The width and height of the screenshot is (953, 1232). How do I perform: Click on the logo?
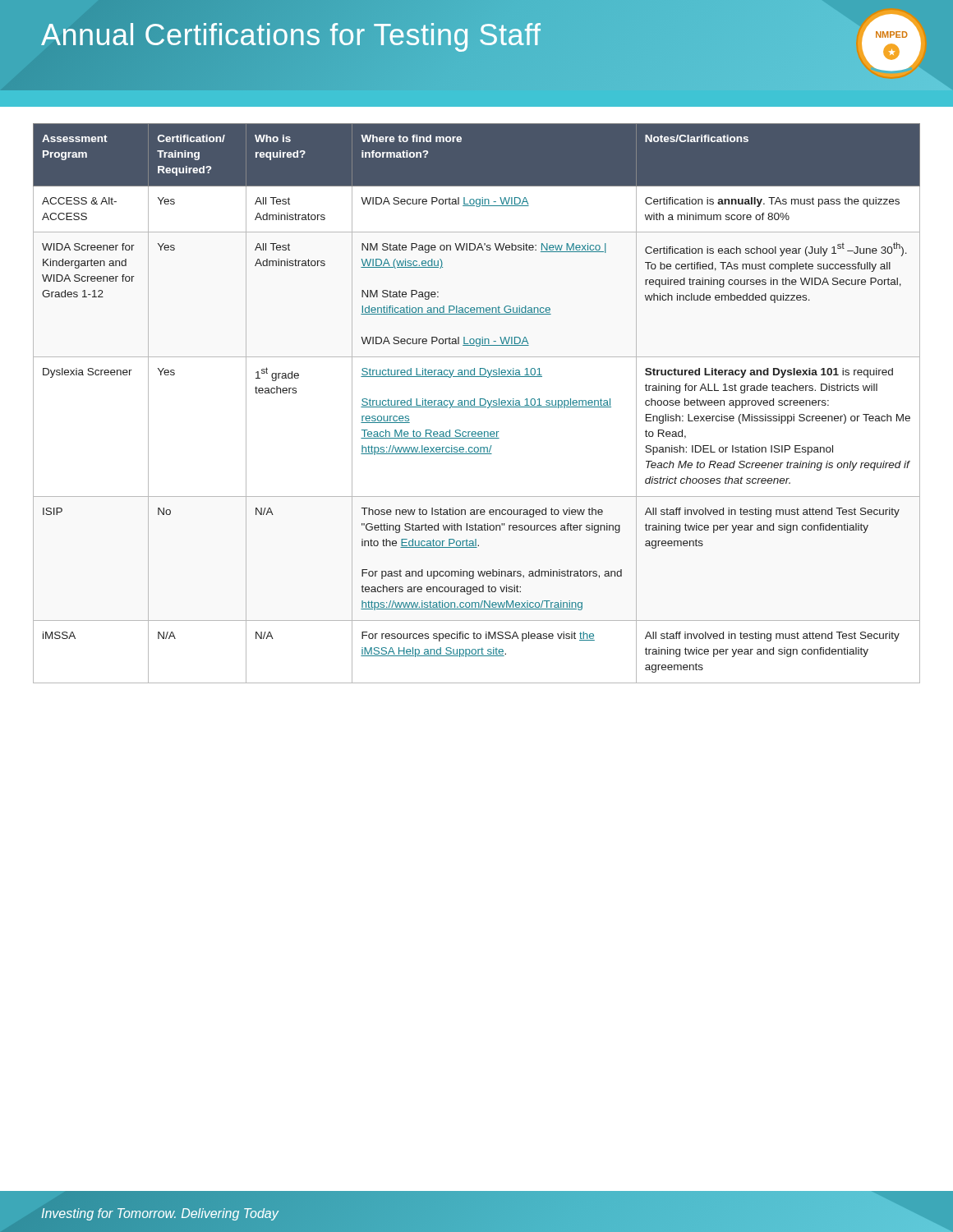coord(891,43)
